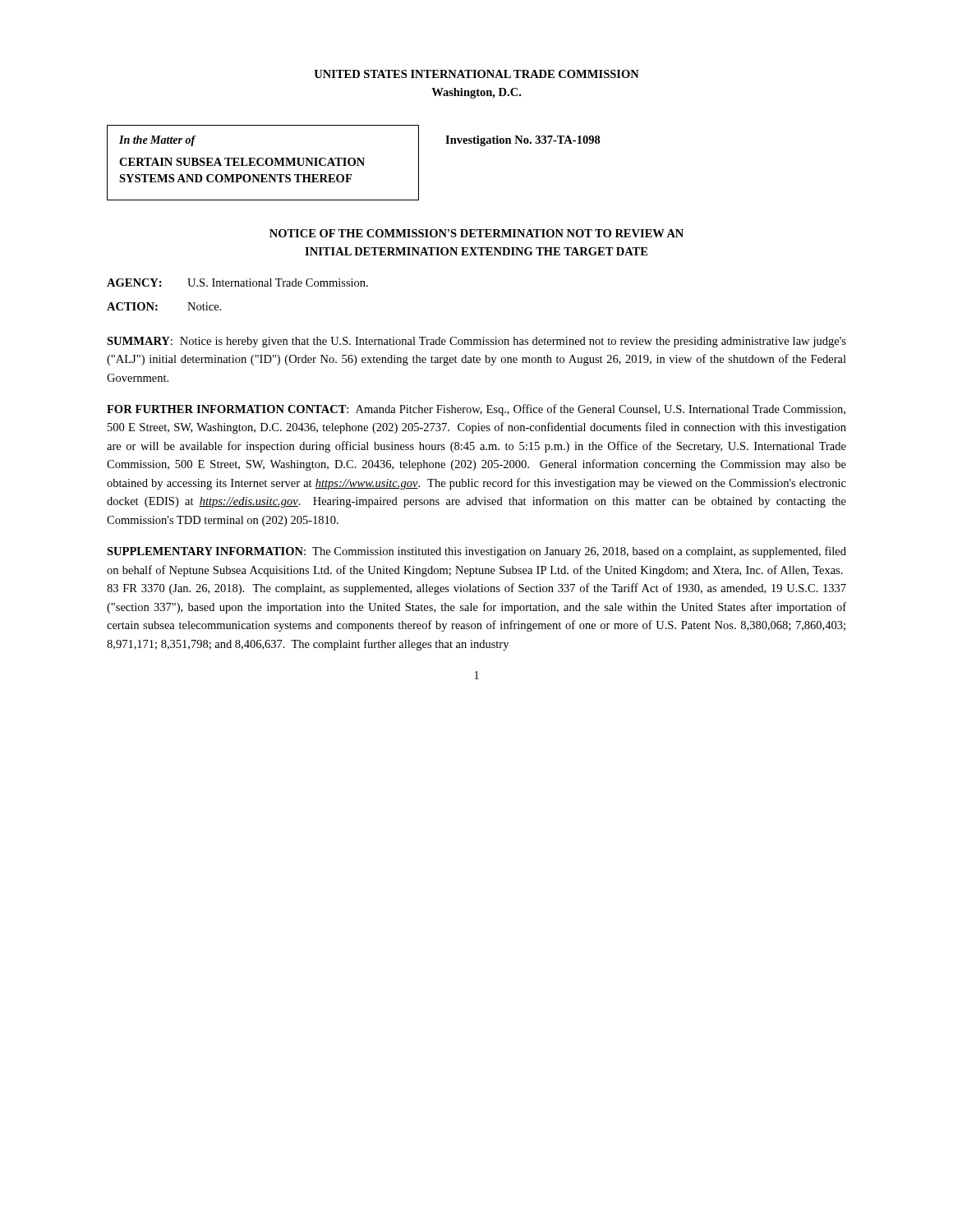
Task: Navigate to the text block starting "SUPPLEMENTARY INFORMATION: The Commission instituted"
Action: 476,598
